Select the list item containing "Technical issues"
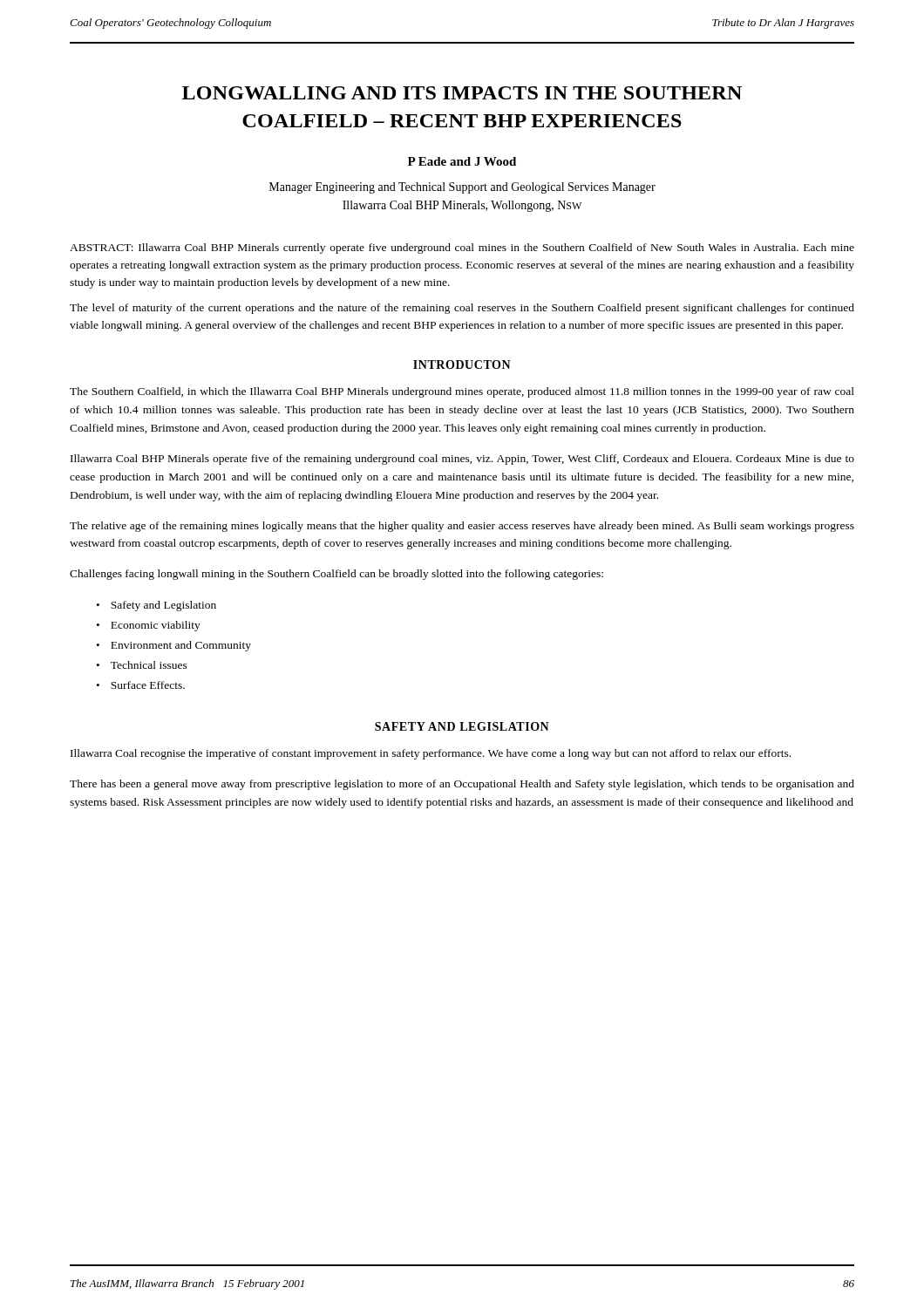The height and width of the screenshot is (1308, 924). [149, 665]
